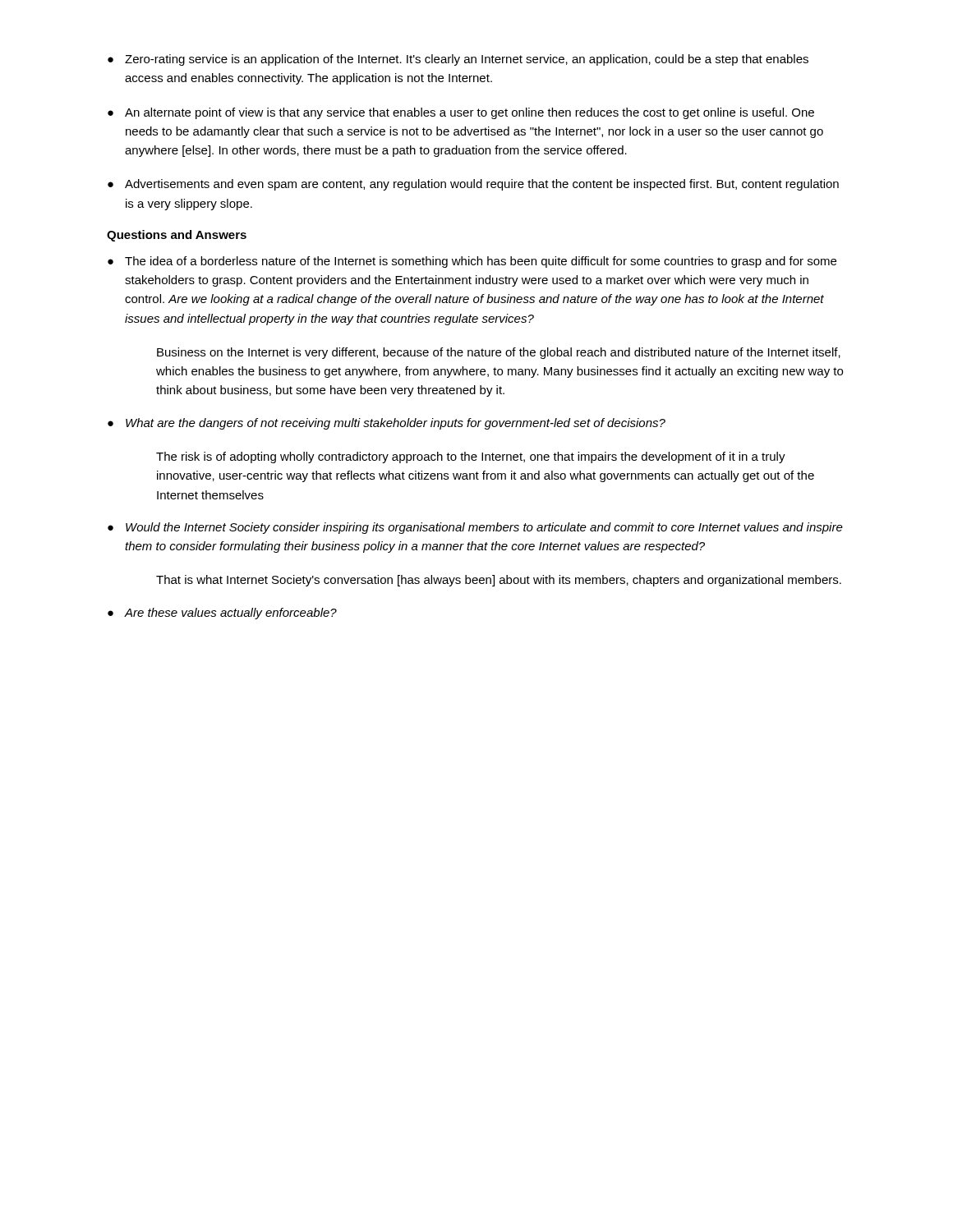Screen dimensions: 1232x953
Task: Find the text block starting "● What are the dangers of not receiving"
Action: coord(476,422)
